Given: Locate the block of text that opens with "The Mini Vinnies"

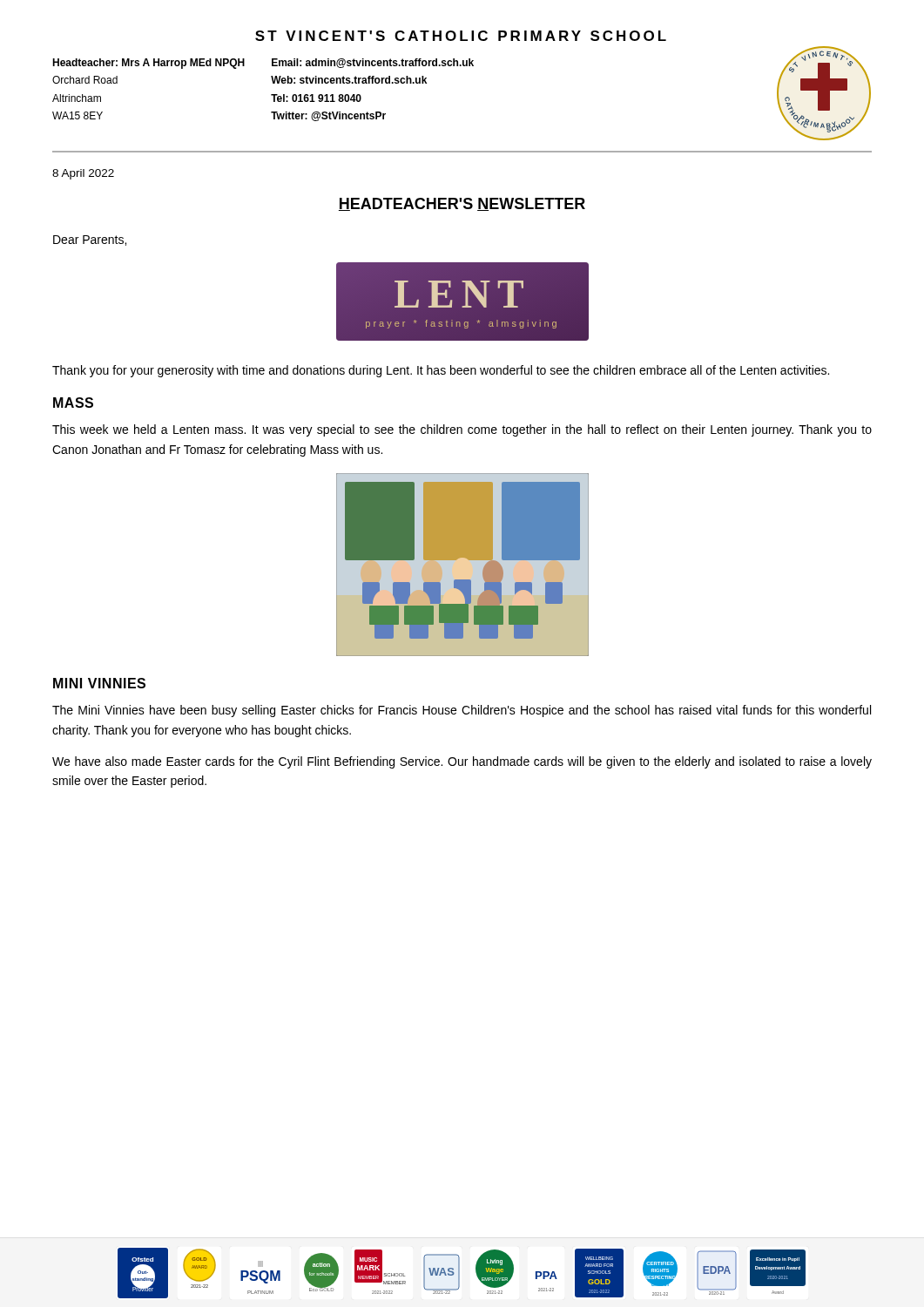Looking at the screenshot, I should [x=462, y=720].
